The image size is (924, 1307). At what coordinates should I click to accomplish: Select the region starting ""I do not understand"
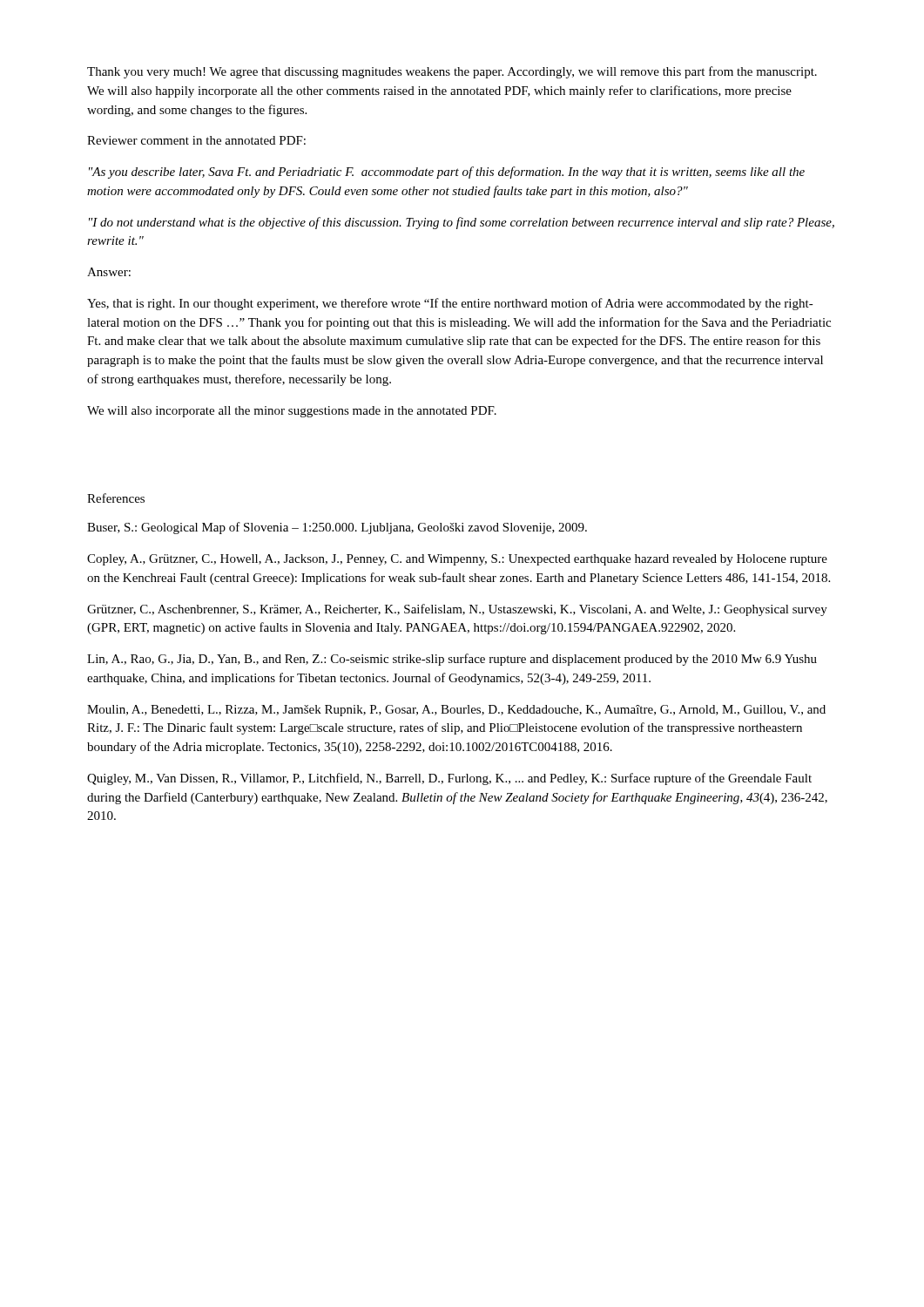tap(461, 231)
